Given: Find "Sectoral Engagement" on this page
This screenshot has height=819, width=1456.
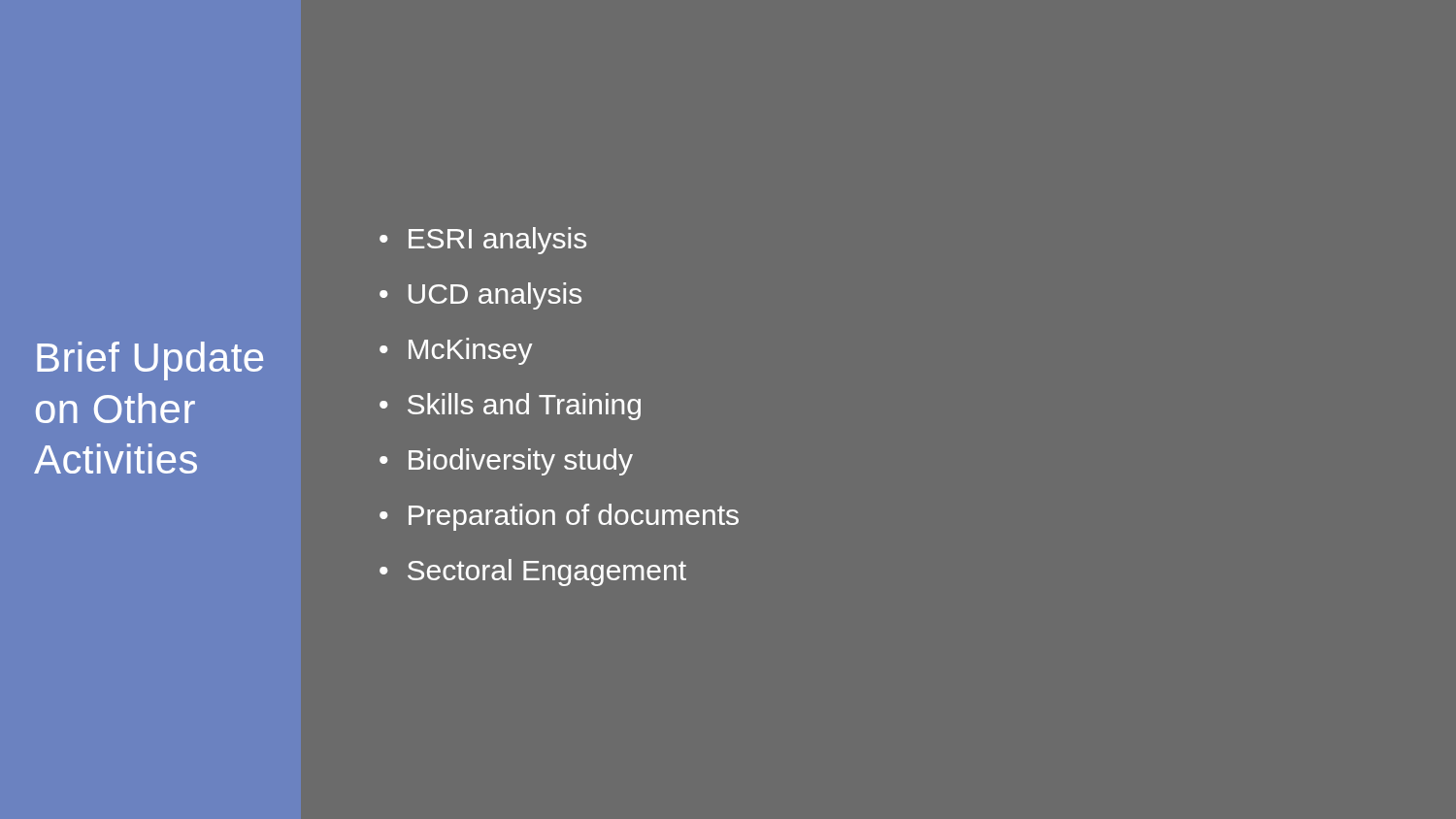Looking at the screenshot, I should tap(546, 570).
